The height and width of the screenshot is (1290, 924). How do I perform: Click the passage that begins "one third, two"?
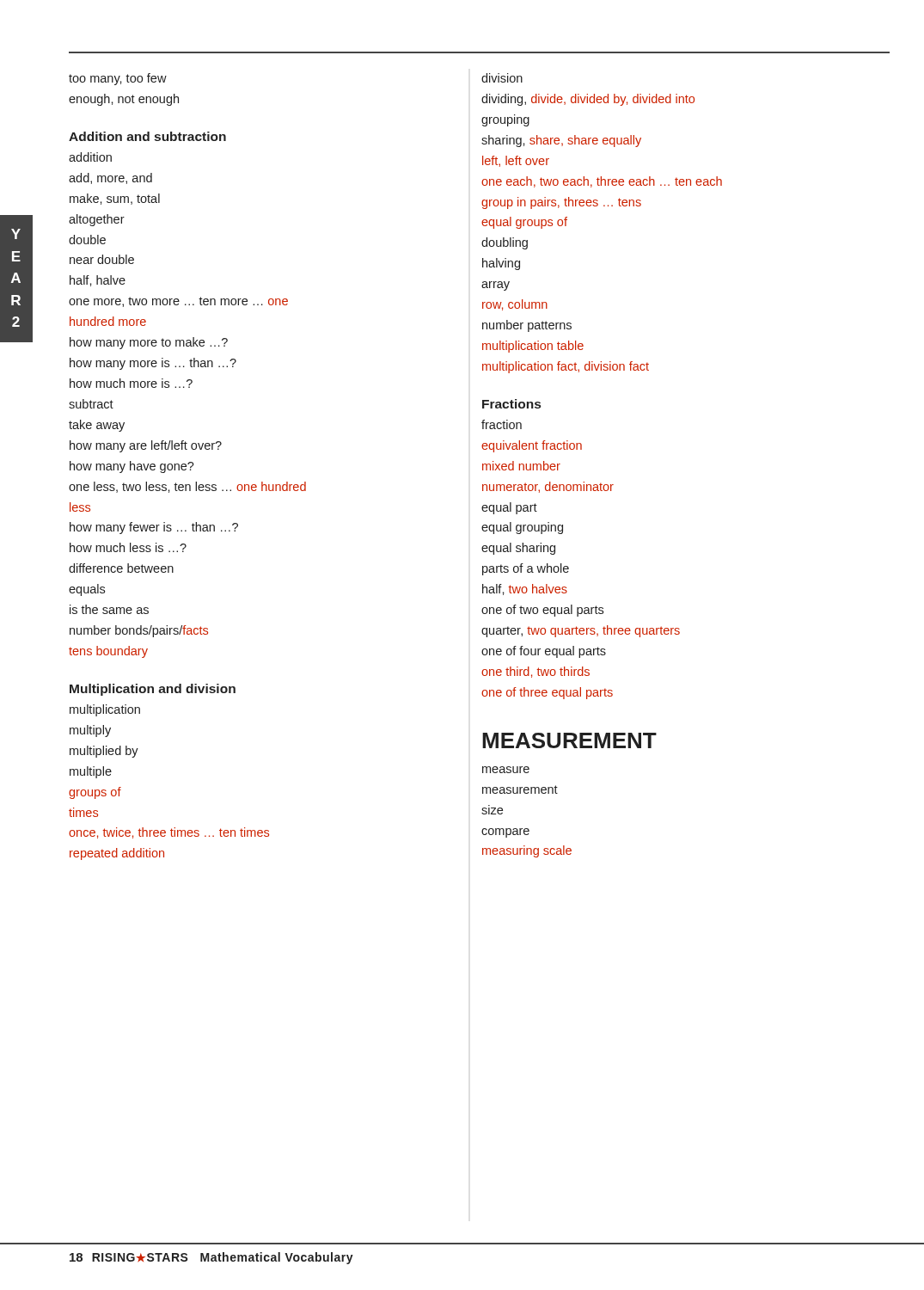(x=536, y=672)
